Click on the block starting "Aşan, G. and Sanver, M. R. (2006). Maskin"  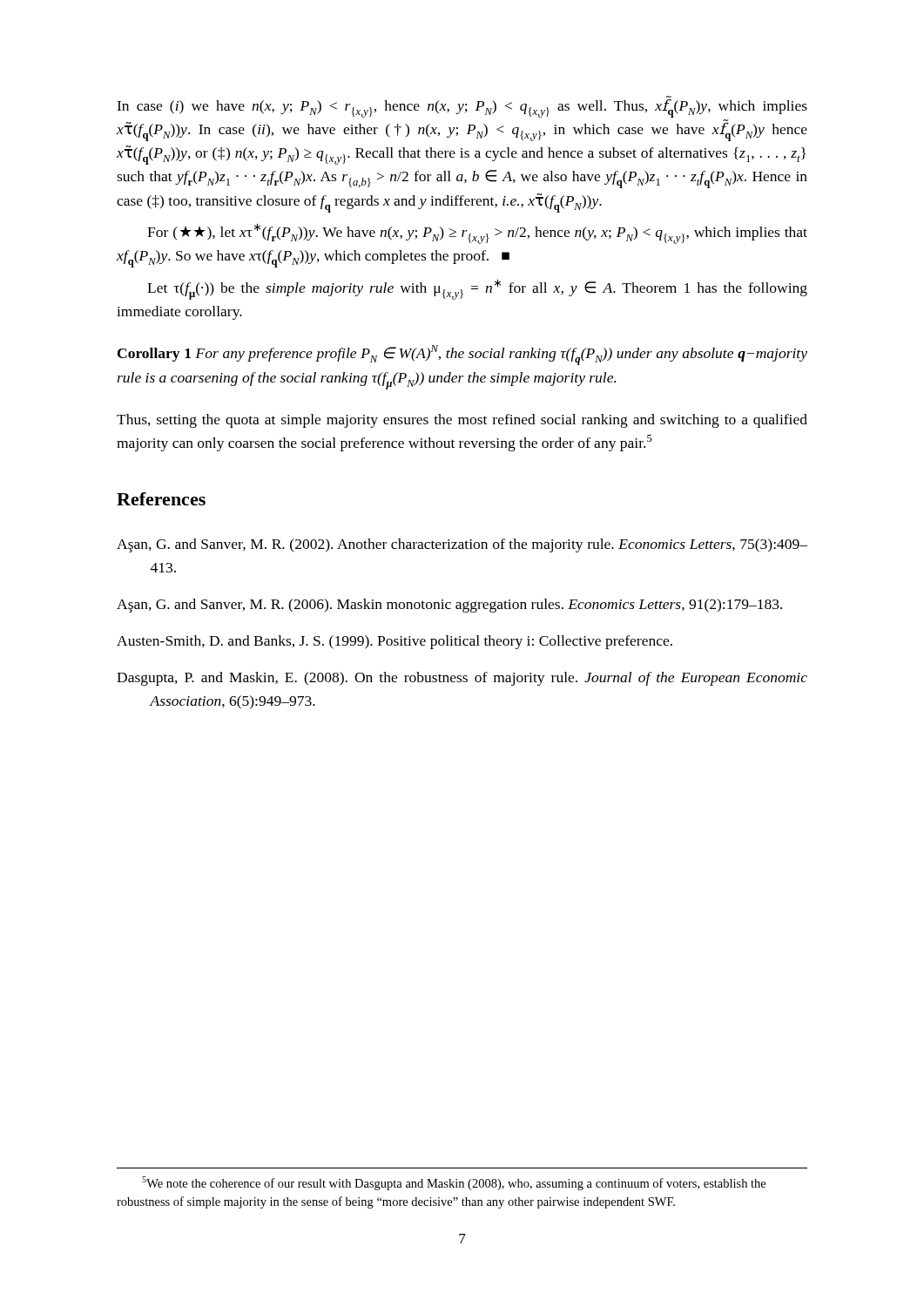coord(450,604)
